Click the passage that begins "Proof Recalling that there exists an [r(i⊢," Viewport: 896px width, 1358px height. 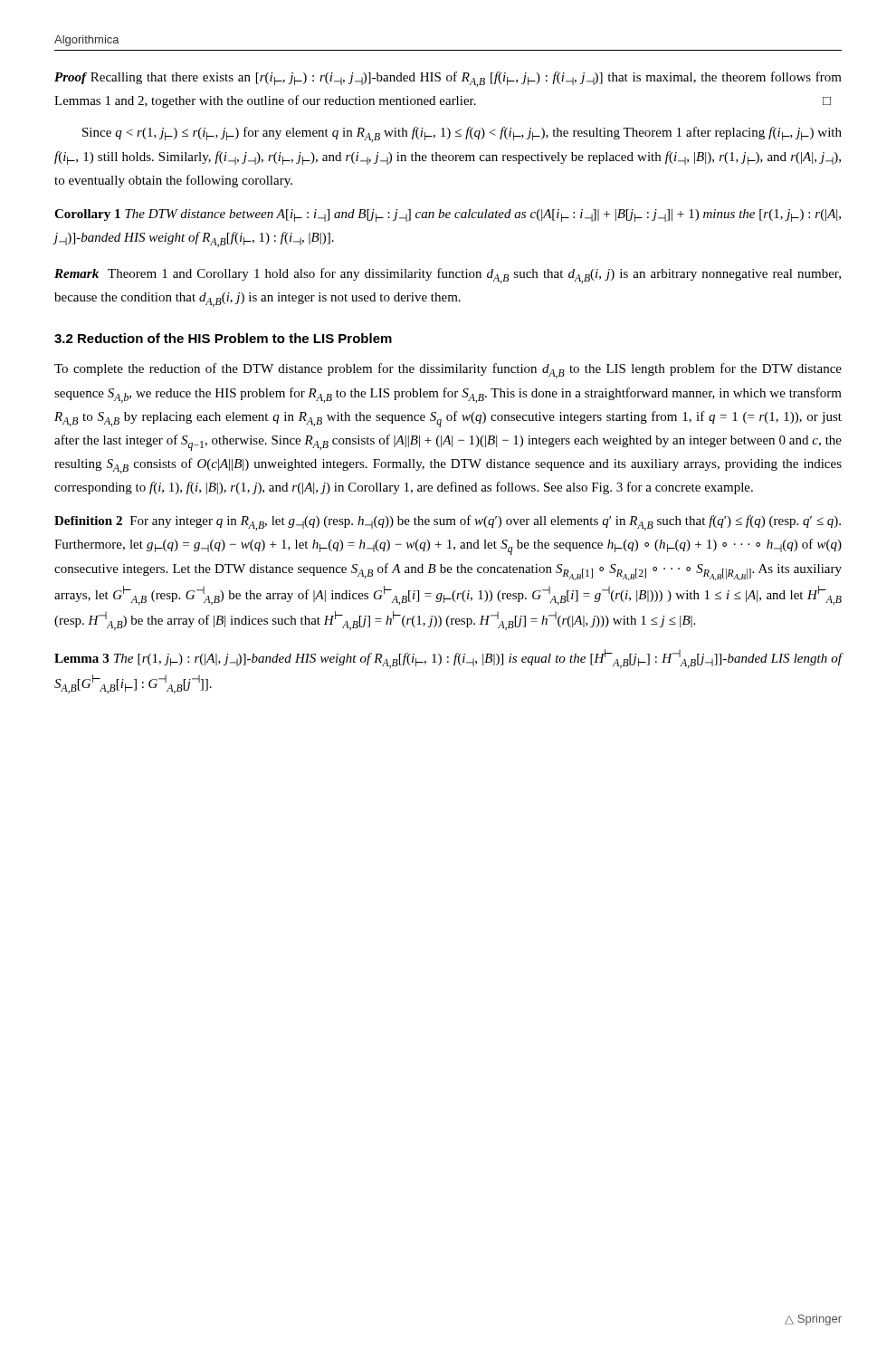[x=448, y=89]
